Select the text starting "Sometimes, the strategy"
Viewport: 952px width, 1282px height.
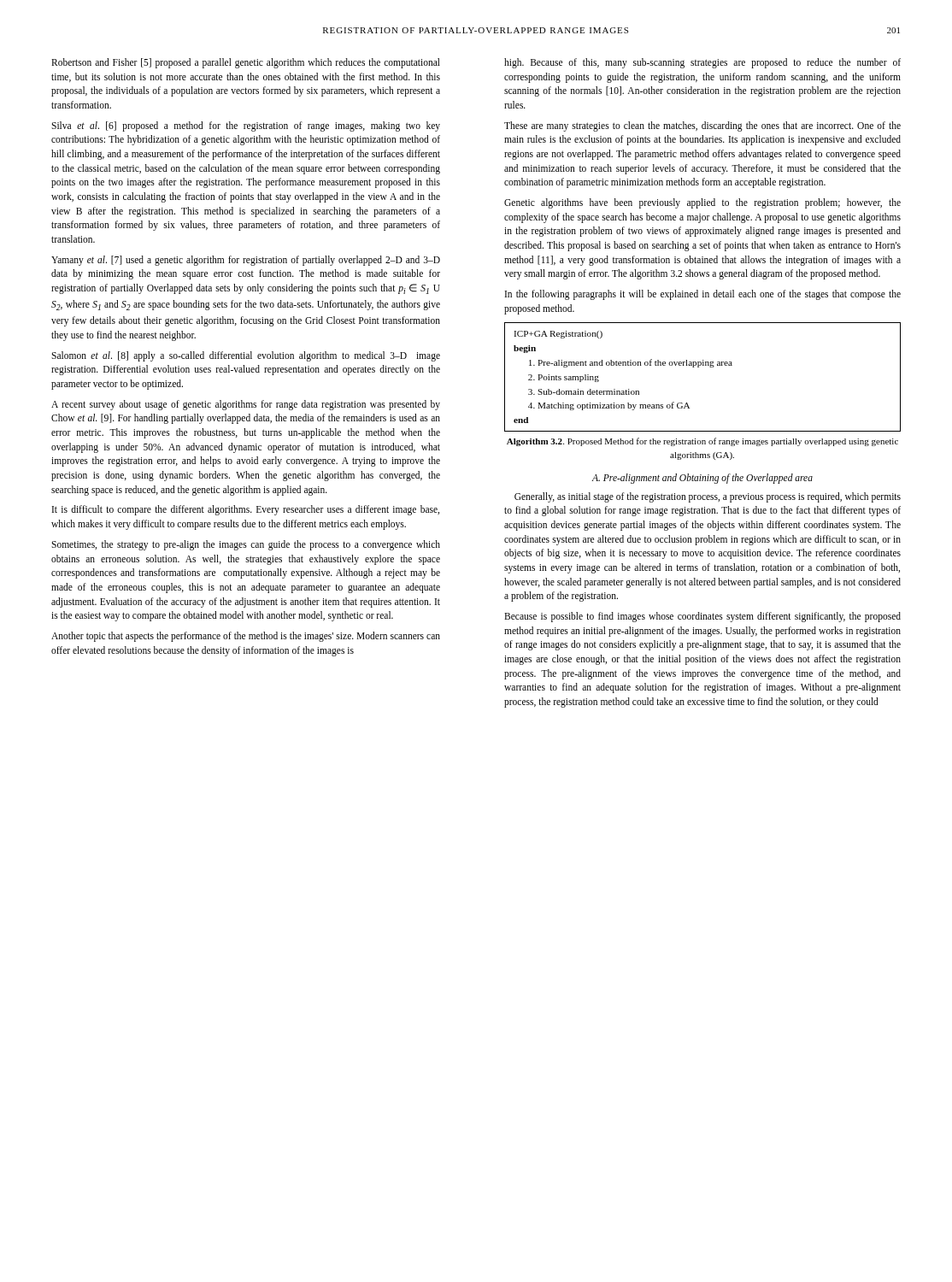[x=246, y=580]
